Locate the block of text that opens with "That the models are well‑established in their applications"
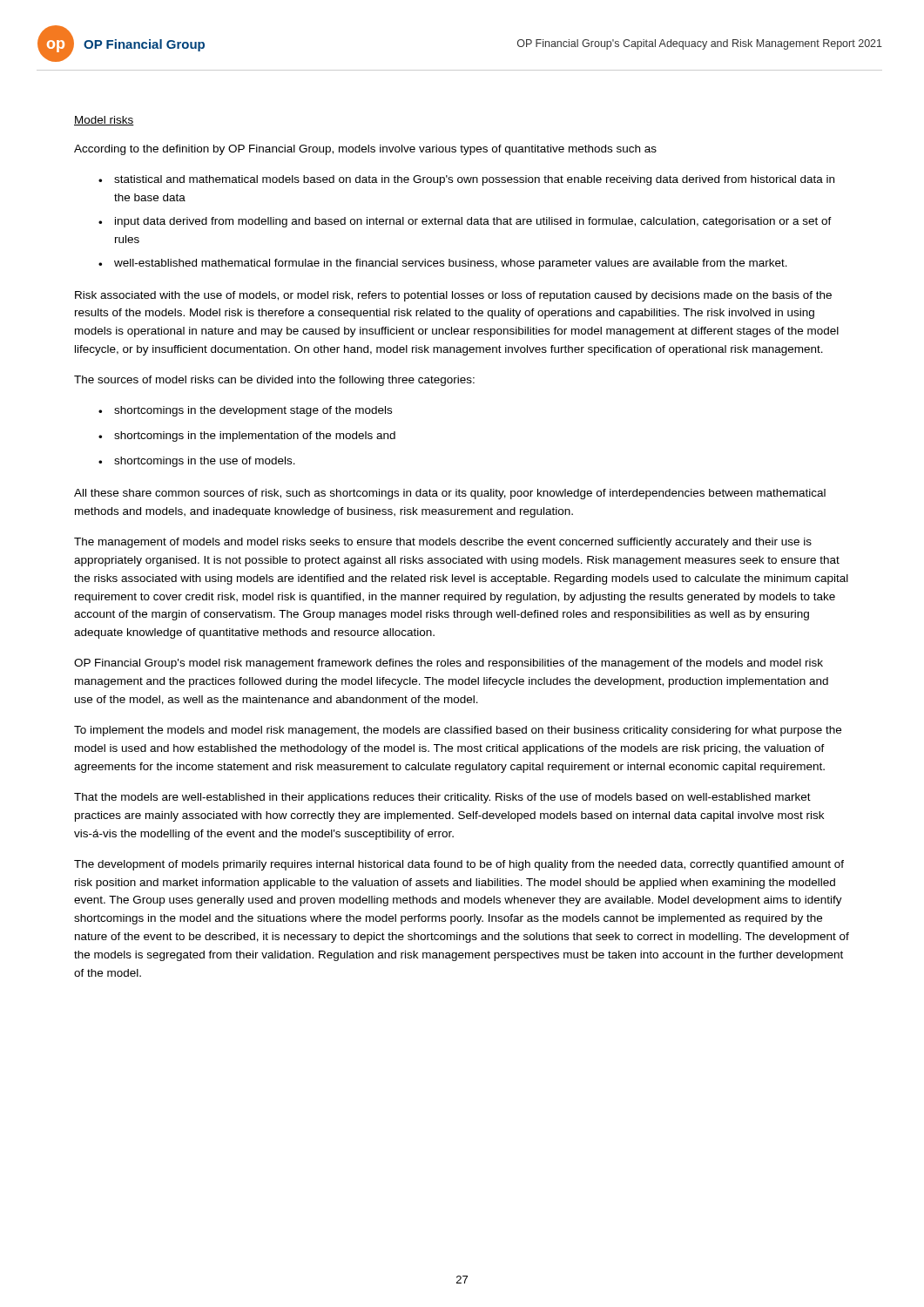This screenshot has width=924, height=1307. [x=449, y=815]
